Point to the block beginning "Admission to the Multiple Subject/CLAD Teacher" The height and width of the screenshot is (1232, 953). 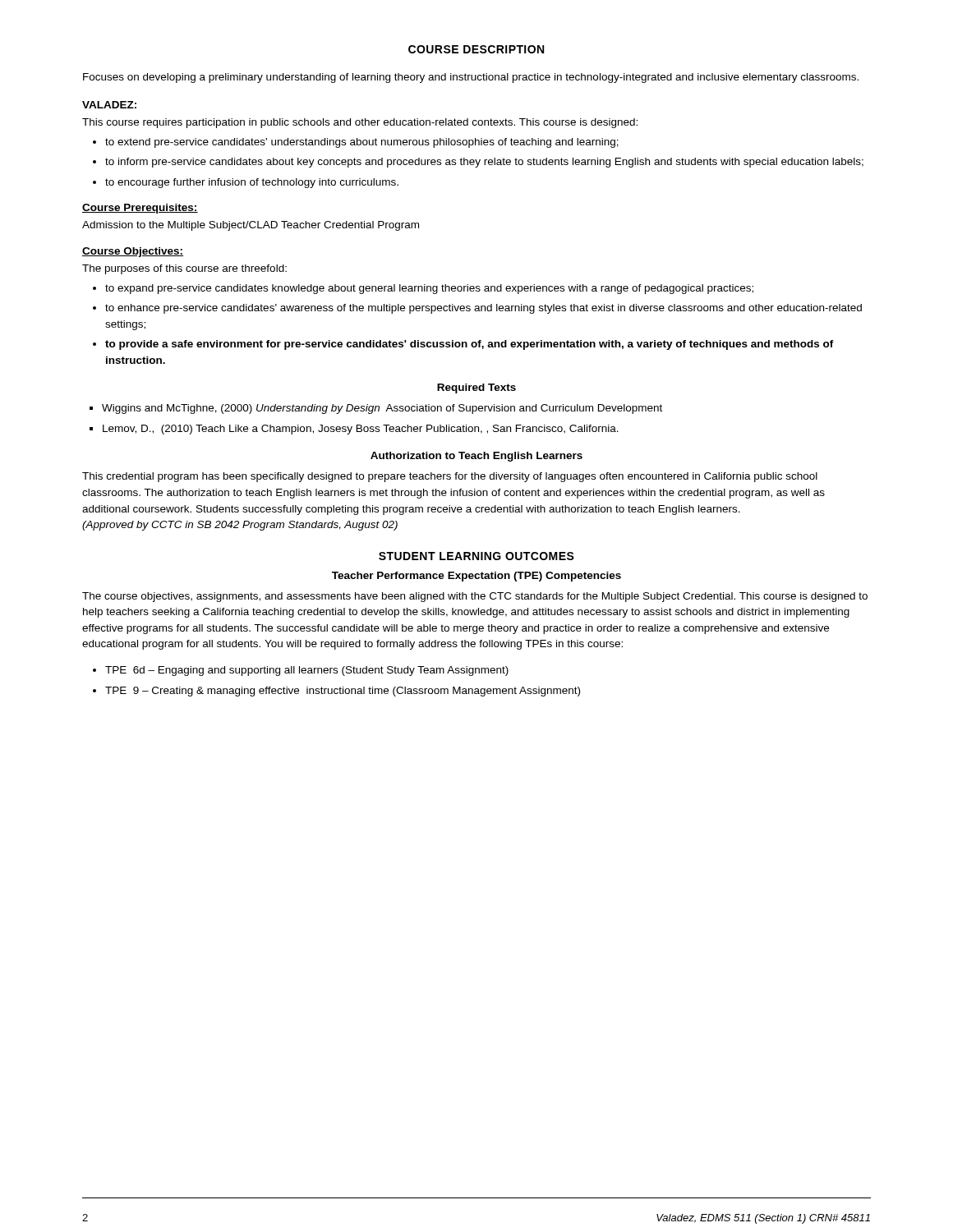tap(251, 225)
